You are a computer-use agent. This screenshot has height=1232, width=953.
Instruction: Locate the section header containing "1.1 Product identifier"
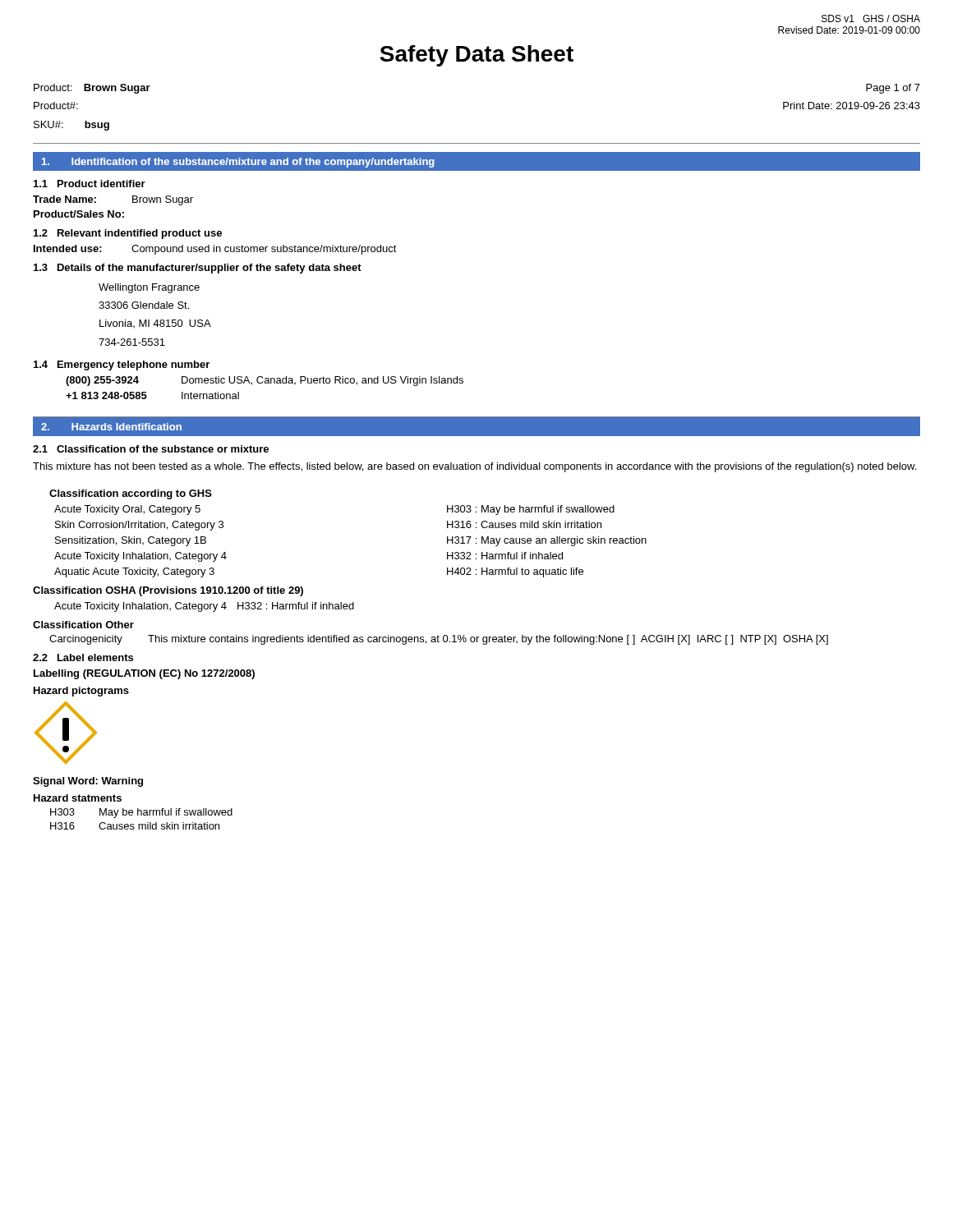pos(89,184)
